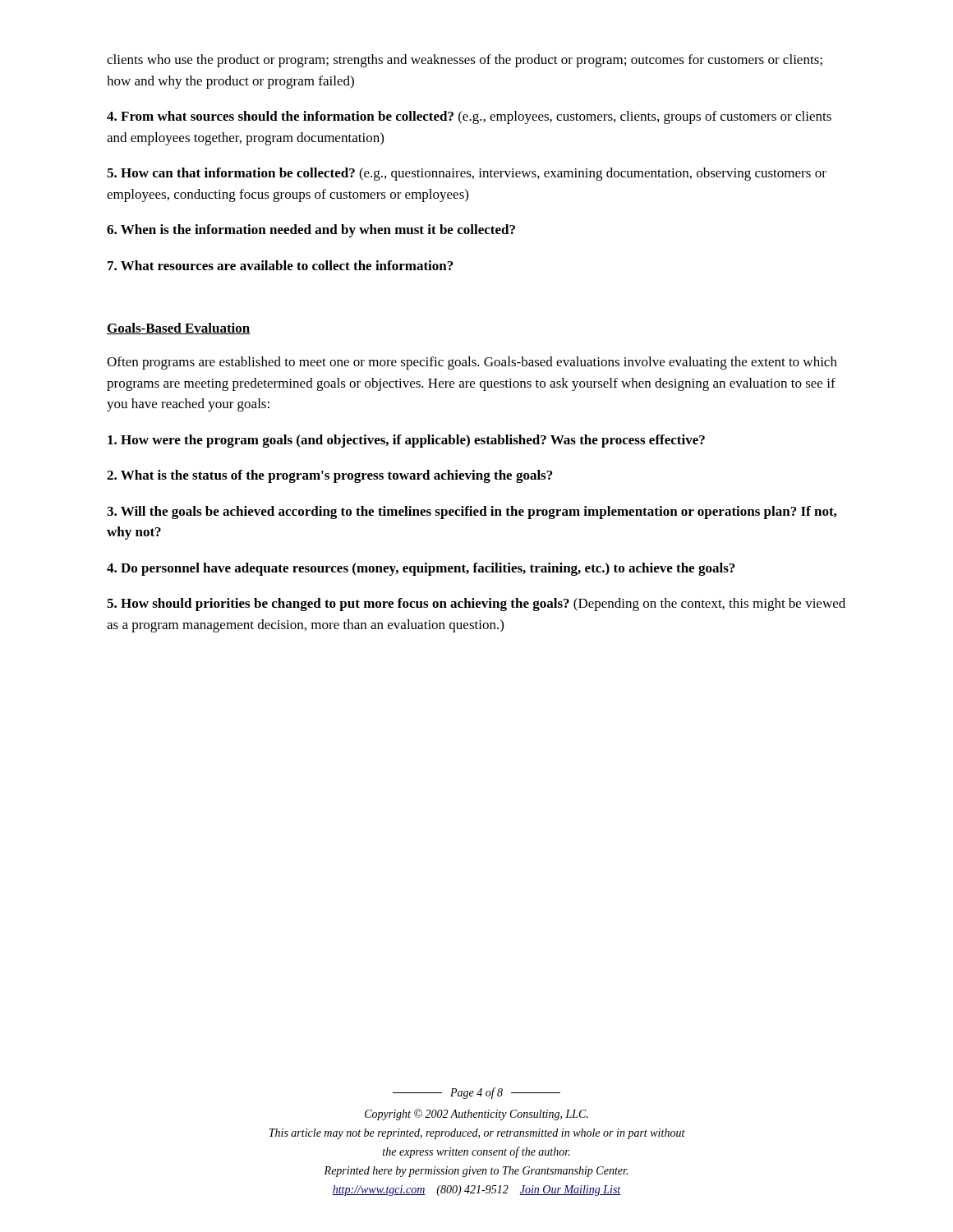The image size is (953, 1232).
Task: Select the text block that says "How can that information be collected? (e.g.,"
Action: point(467,183)
